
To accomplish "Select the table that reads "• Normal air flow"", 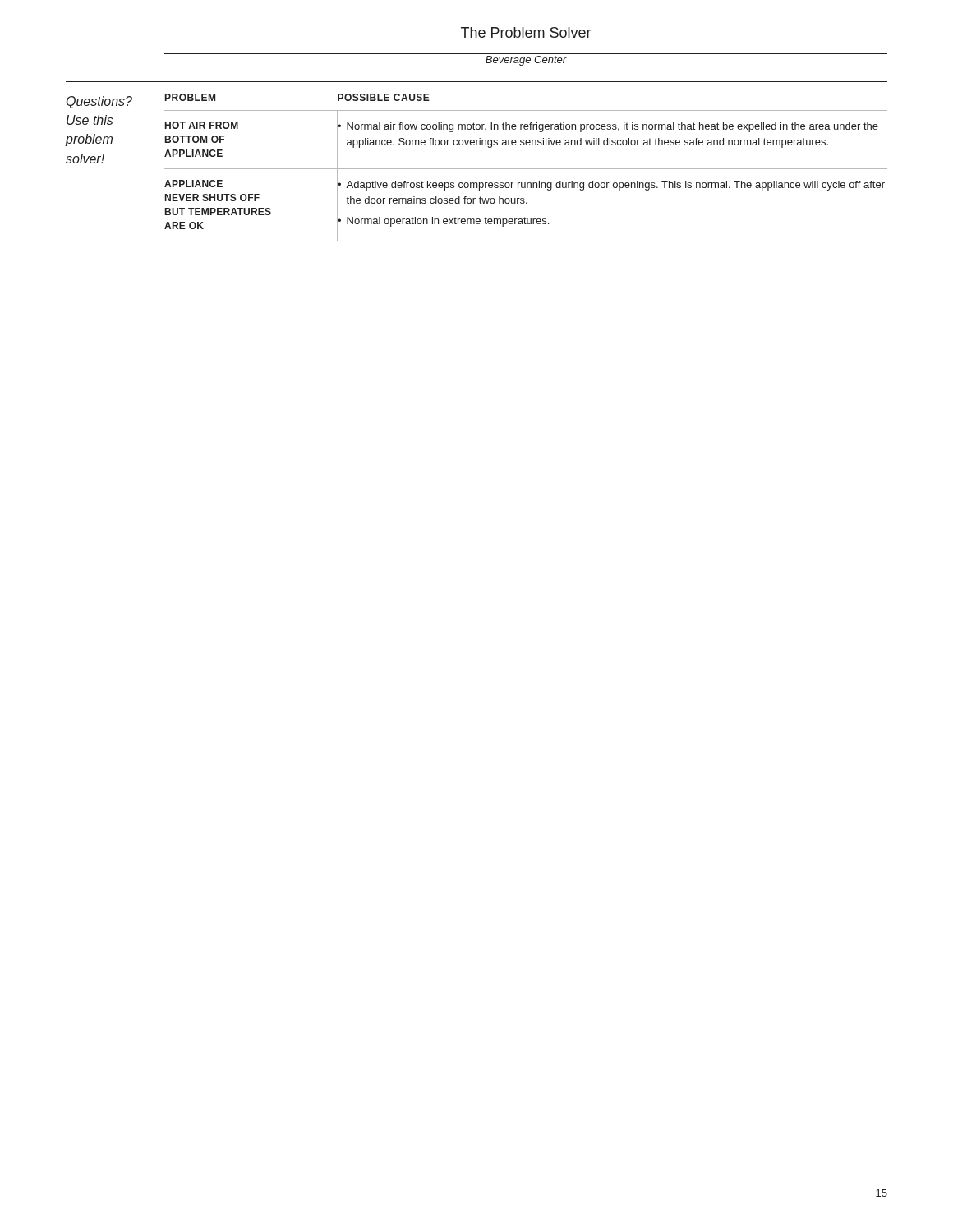I will click(526, 167).
